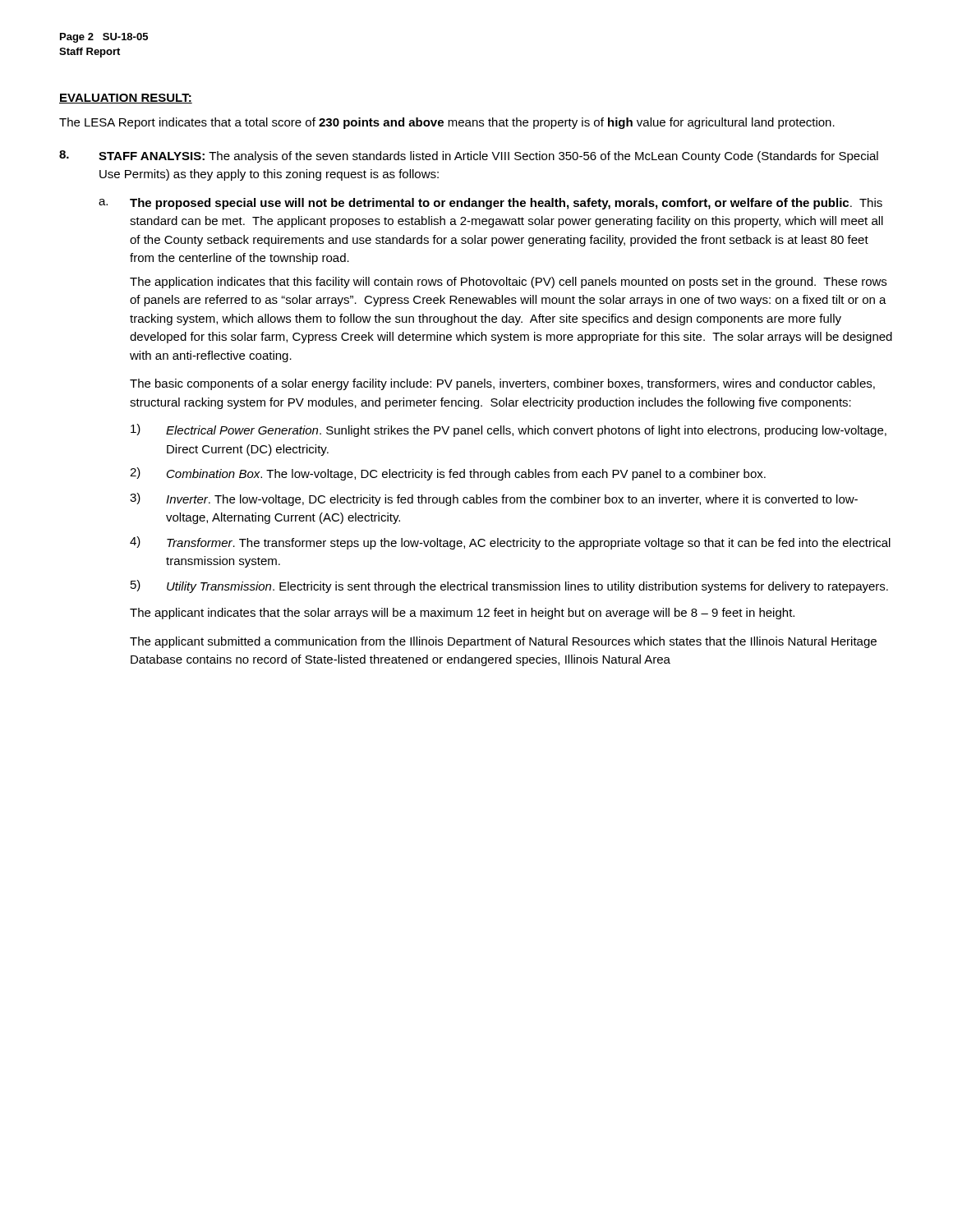The width and height of the screenshot is (953, 1232).
Task: Select the list item containing "2) Combination Box. The low-voltage, DC electricity is"
Action: coord(512,474)
